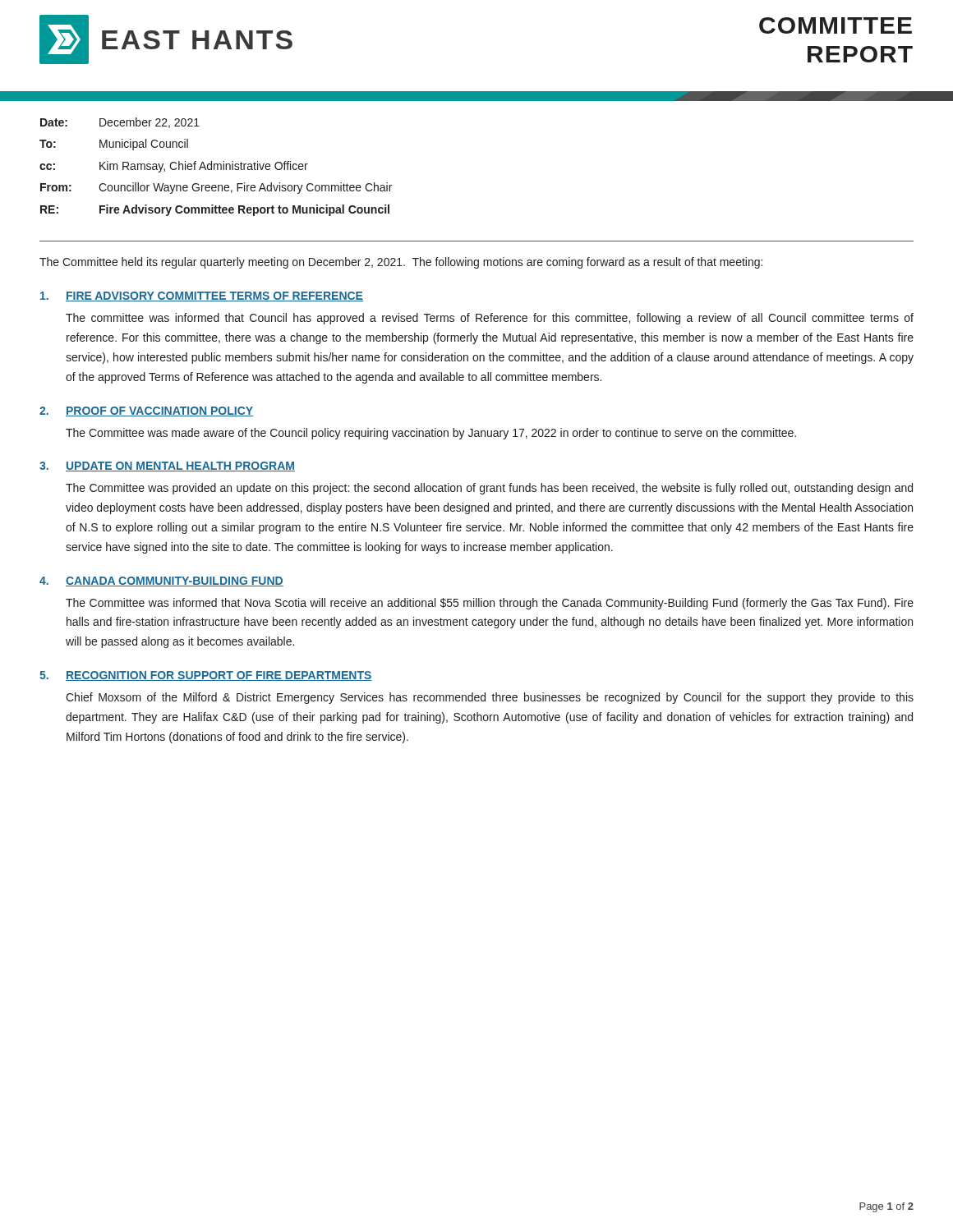Locate the list item that says "3. UPDATE ON MENTAL HEALTH PROGRAM"
This screenshot has height=1232, width=953.
pyautogui.click(x=476, y=508)
